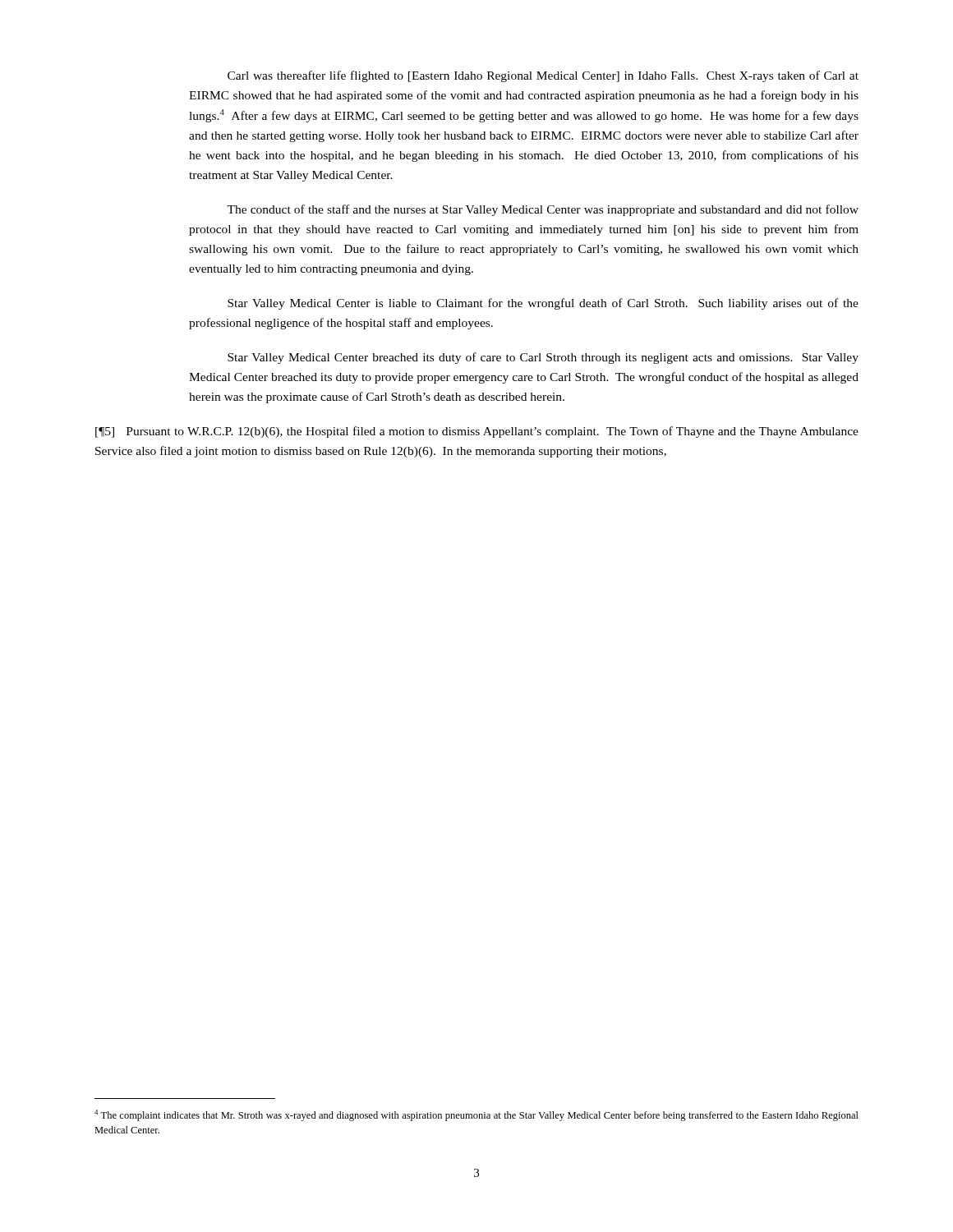The width and height of the screenshot is (953, 1232).
Task: Point to the passage starting "The conduct of"
Action: (524, 239)
